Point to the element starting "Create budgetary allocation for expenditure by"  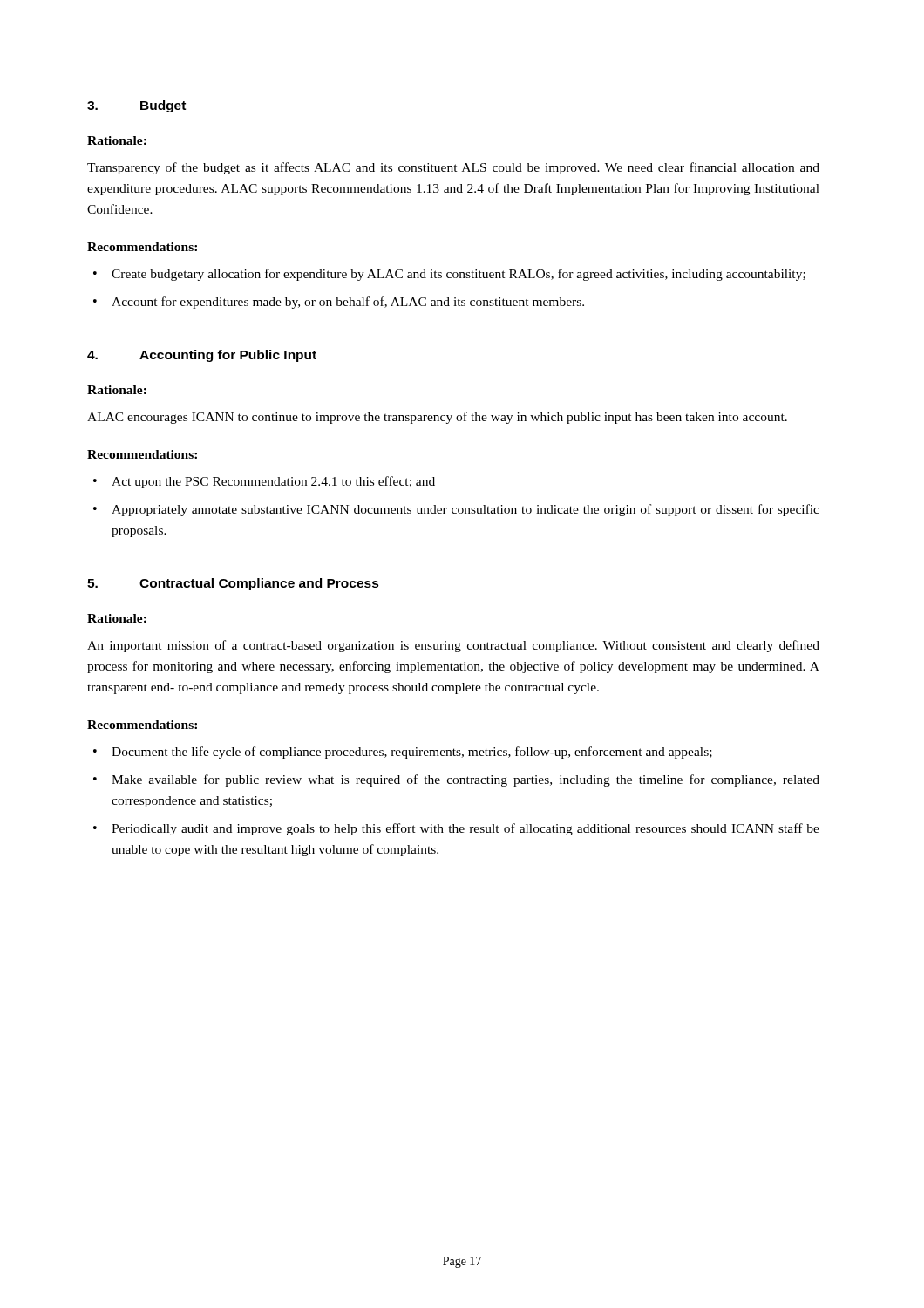pyautogui.click(x=459, y=273)
